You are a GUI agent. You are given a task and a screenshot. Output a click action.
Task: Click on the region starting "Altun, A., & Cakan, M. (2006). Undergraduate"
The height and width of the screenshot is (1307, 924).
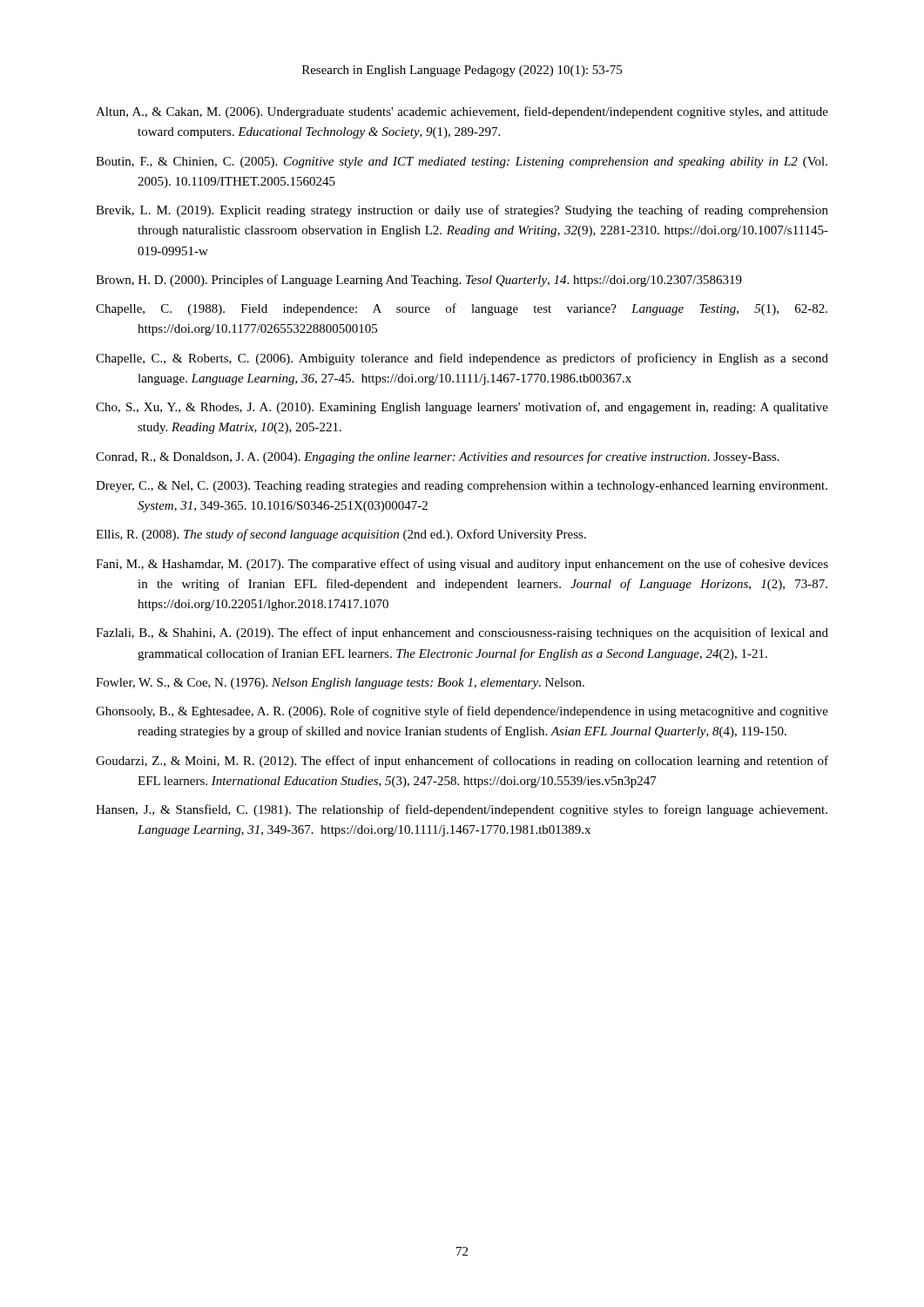pyautogui.click(x=462, y=122)
